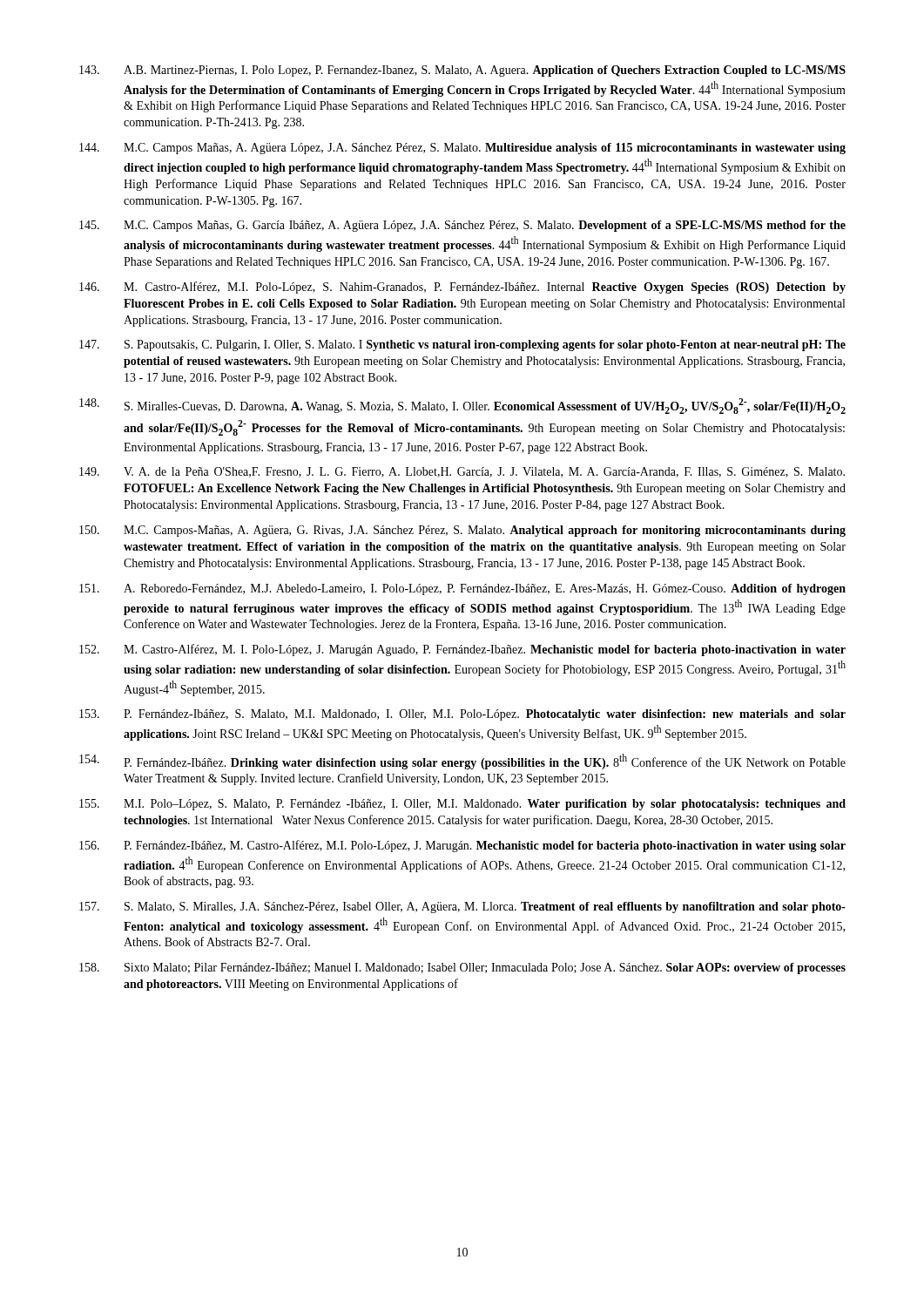Image resolution: width=924 pixels, height=1307 pixels.
Task: Click on the element starting "153. P. Fernández-Ibáñez, S. Malato, M.I. Maldonado, I."
Action: point(462,725)
